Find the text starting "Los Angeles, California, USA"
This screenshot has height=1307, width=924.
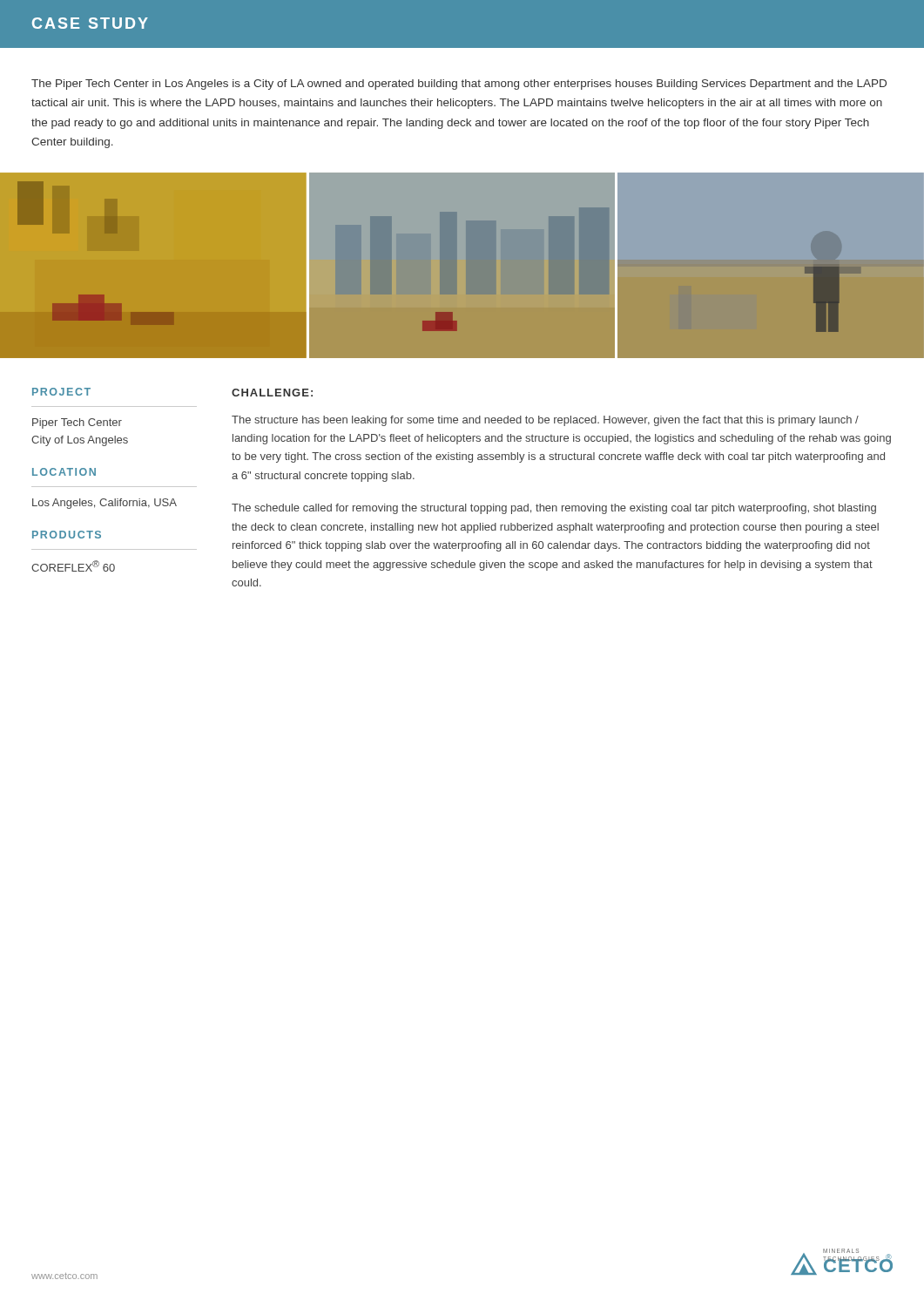(104, 502)
